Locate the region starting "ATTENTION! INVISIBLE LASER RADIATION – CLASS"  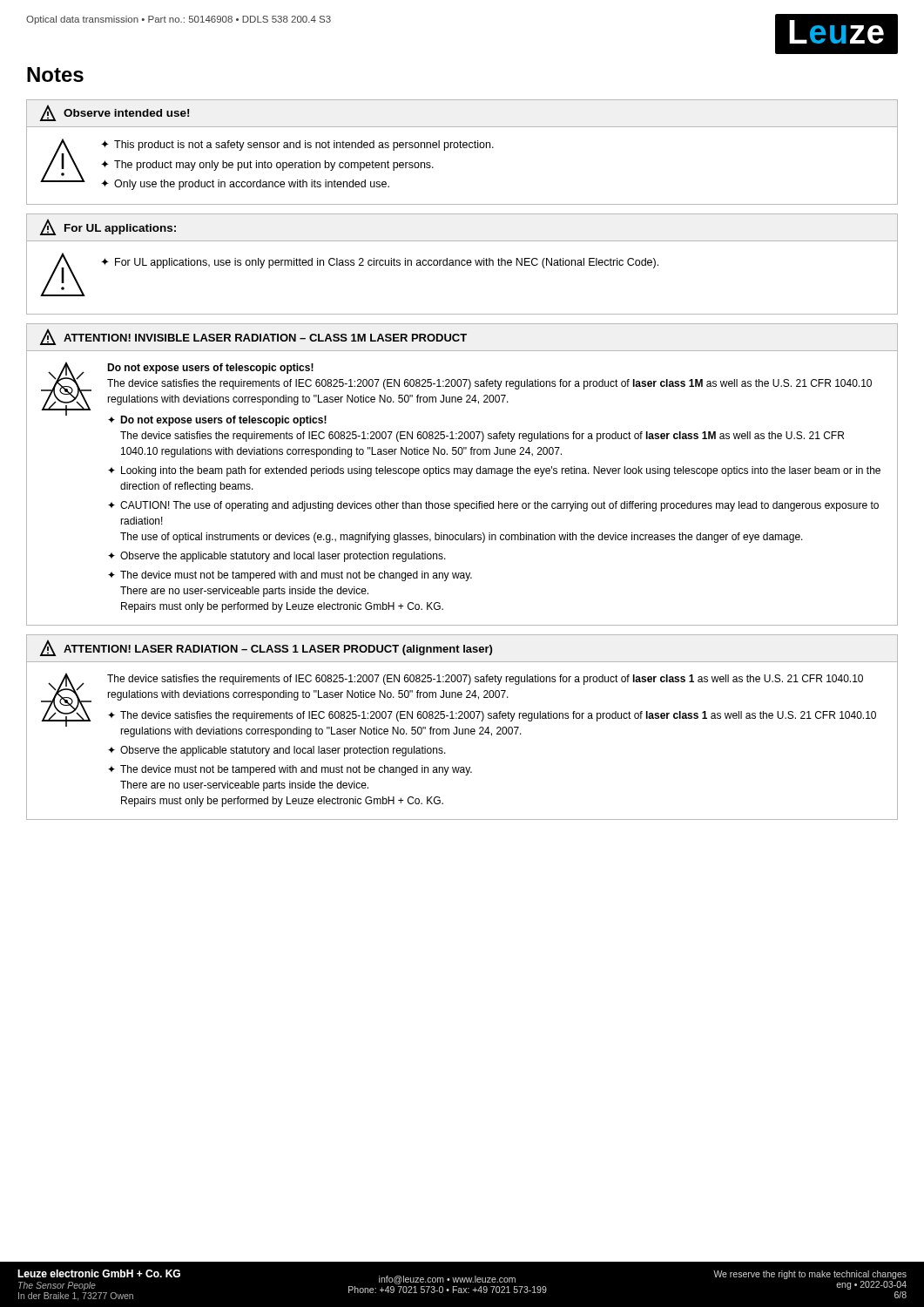click(462, 475)
